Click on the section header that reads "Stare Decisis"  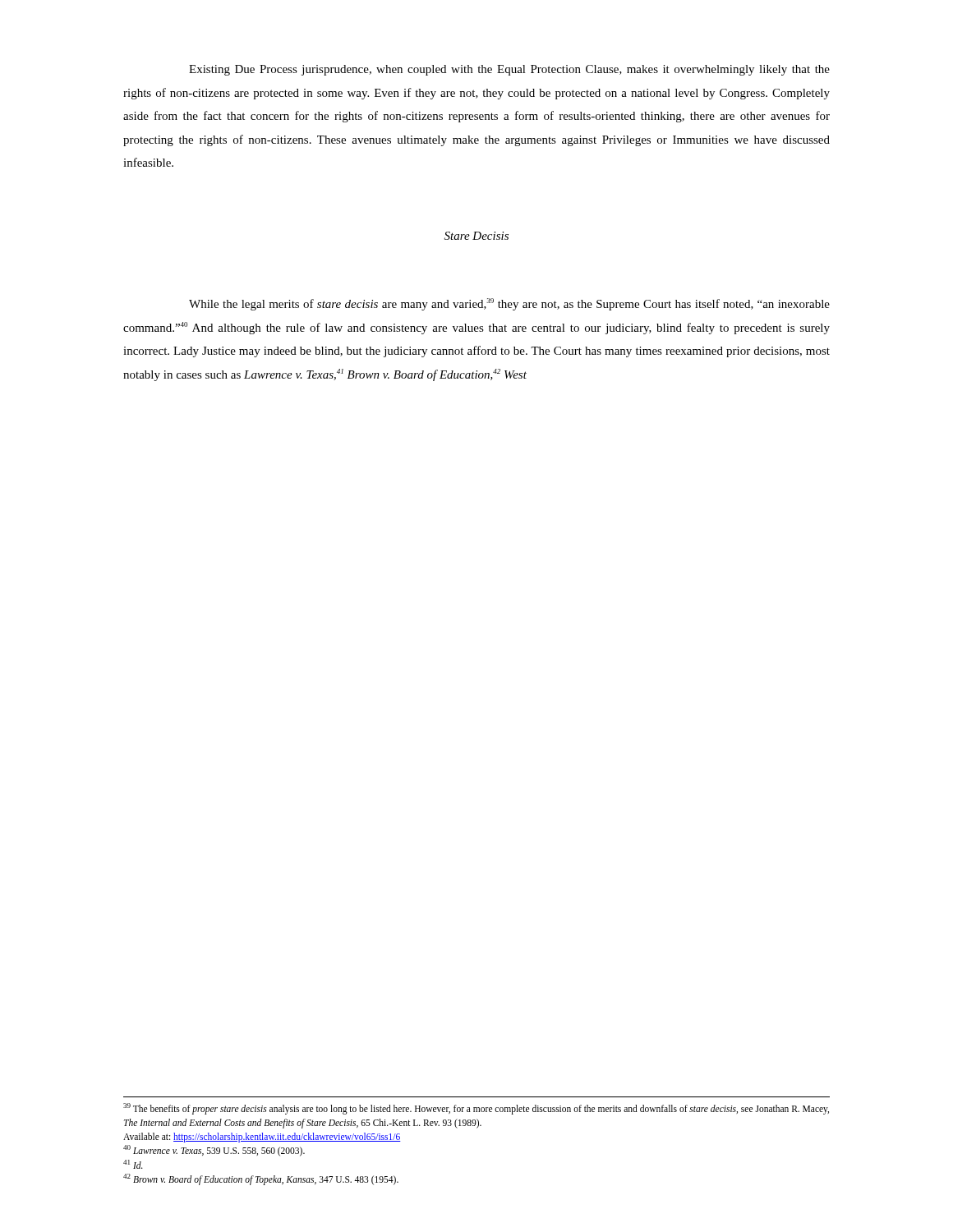(x=476, y=235)
